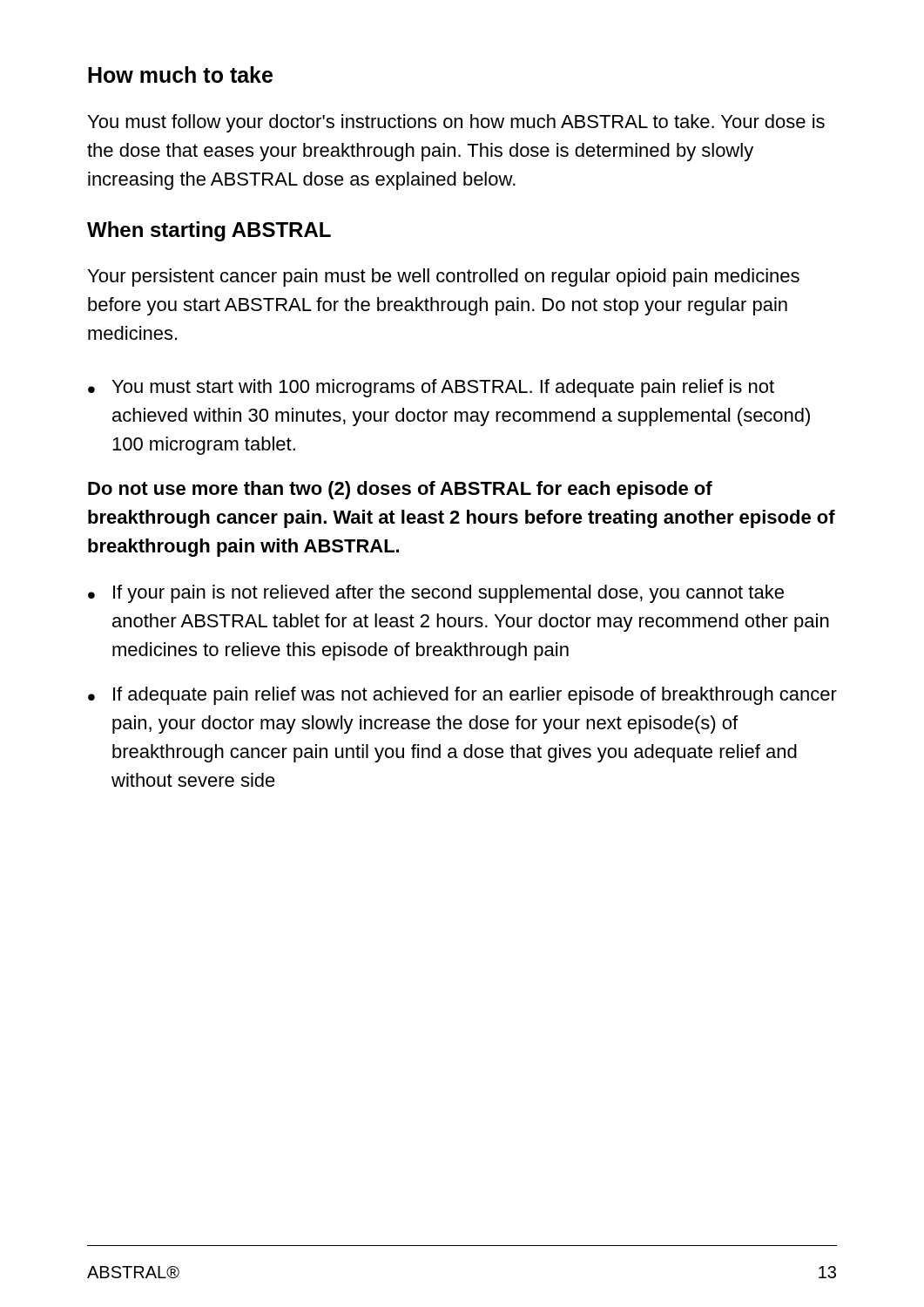The image size is (924, 1307).
Task: Select the text block that says "Your persistent cancer pain"
Action: tap(444, 305)
